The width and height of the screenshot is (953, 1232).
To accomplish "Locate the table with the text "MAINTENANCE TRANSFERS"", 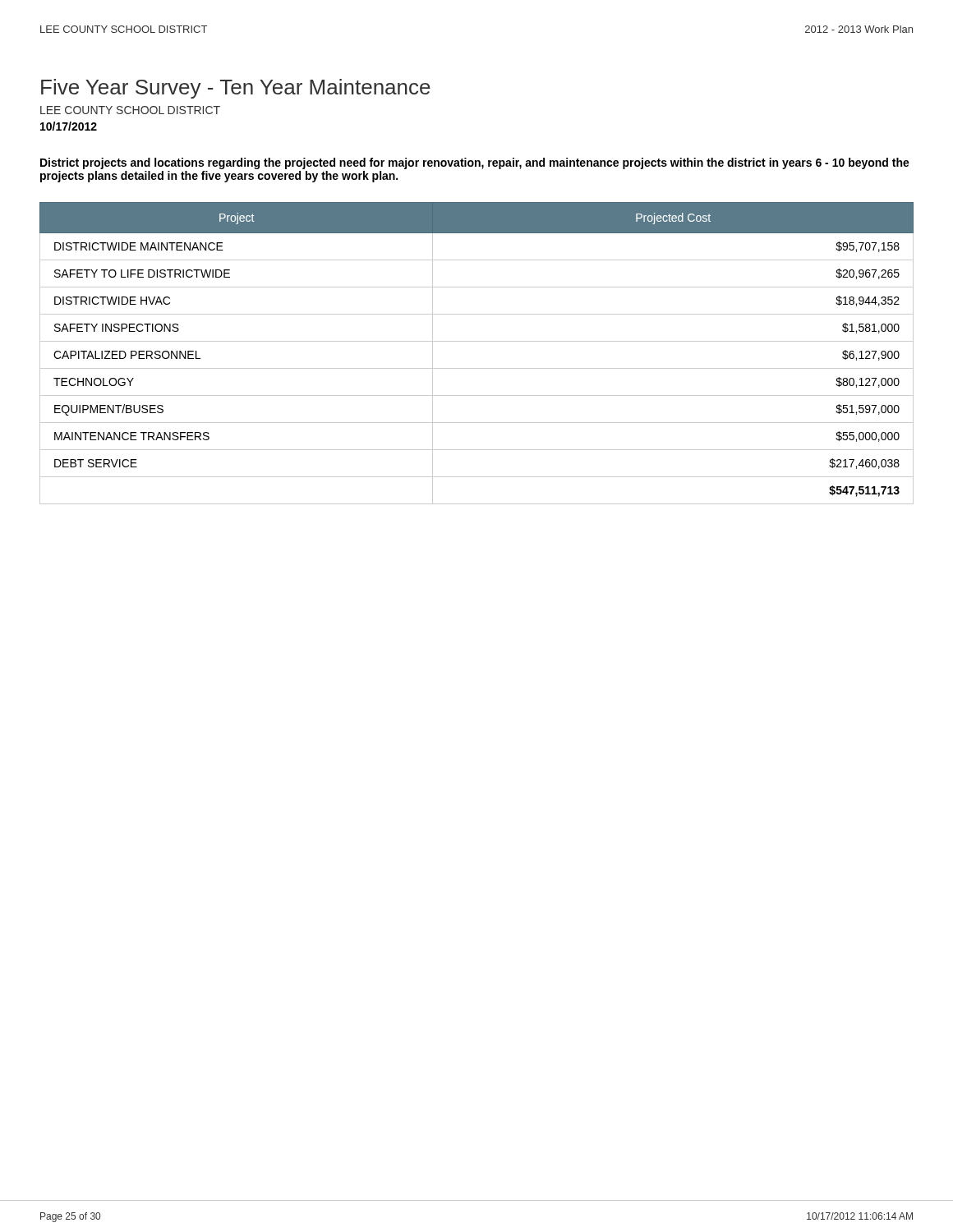I will [476, 353].
